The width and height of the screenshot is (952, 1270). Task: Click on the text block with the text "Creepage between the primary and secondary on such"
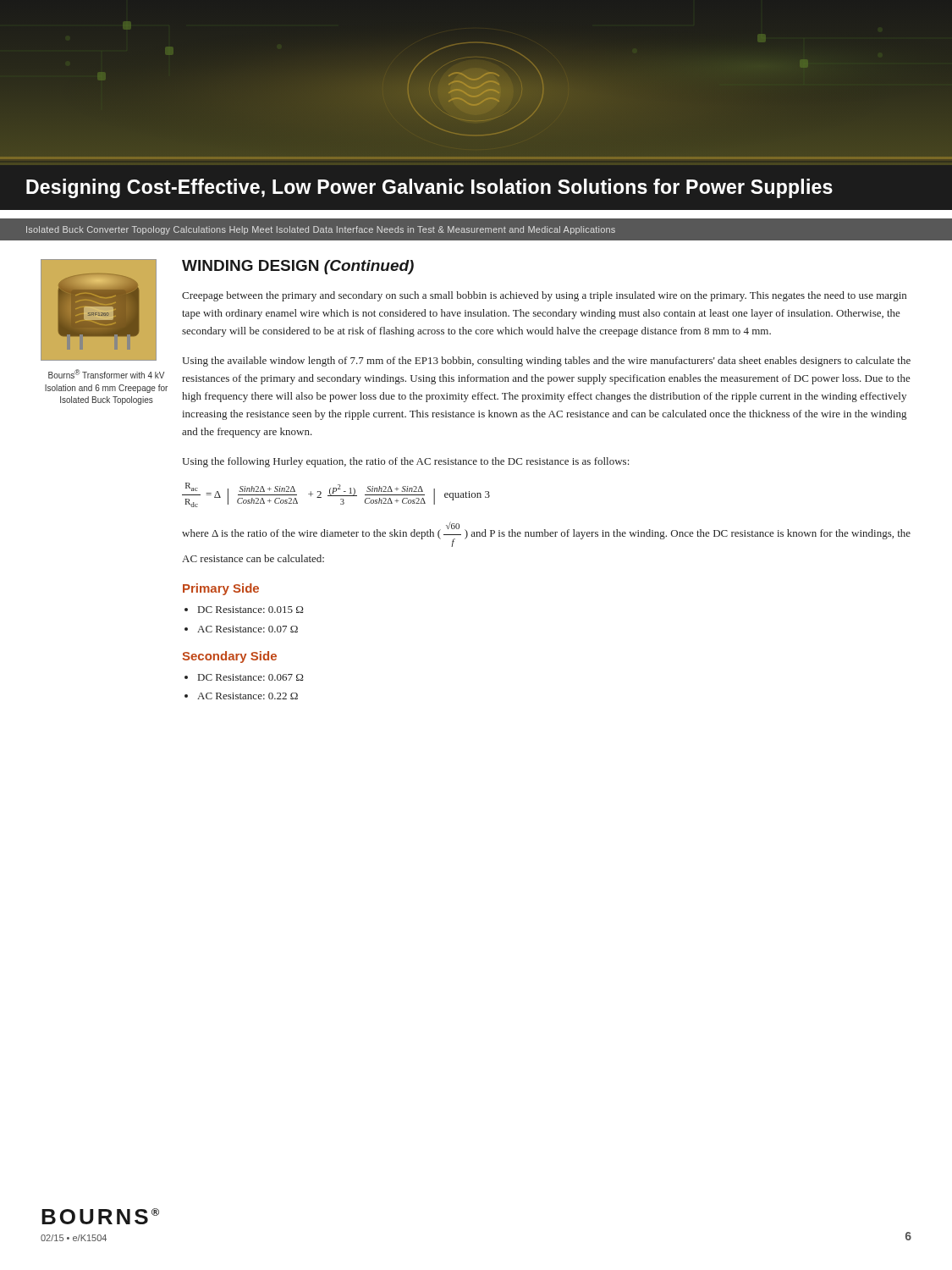click(x=544, y=313)
